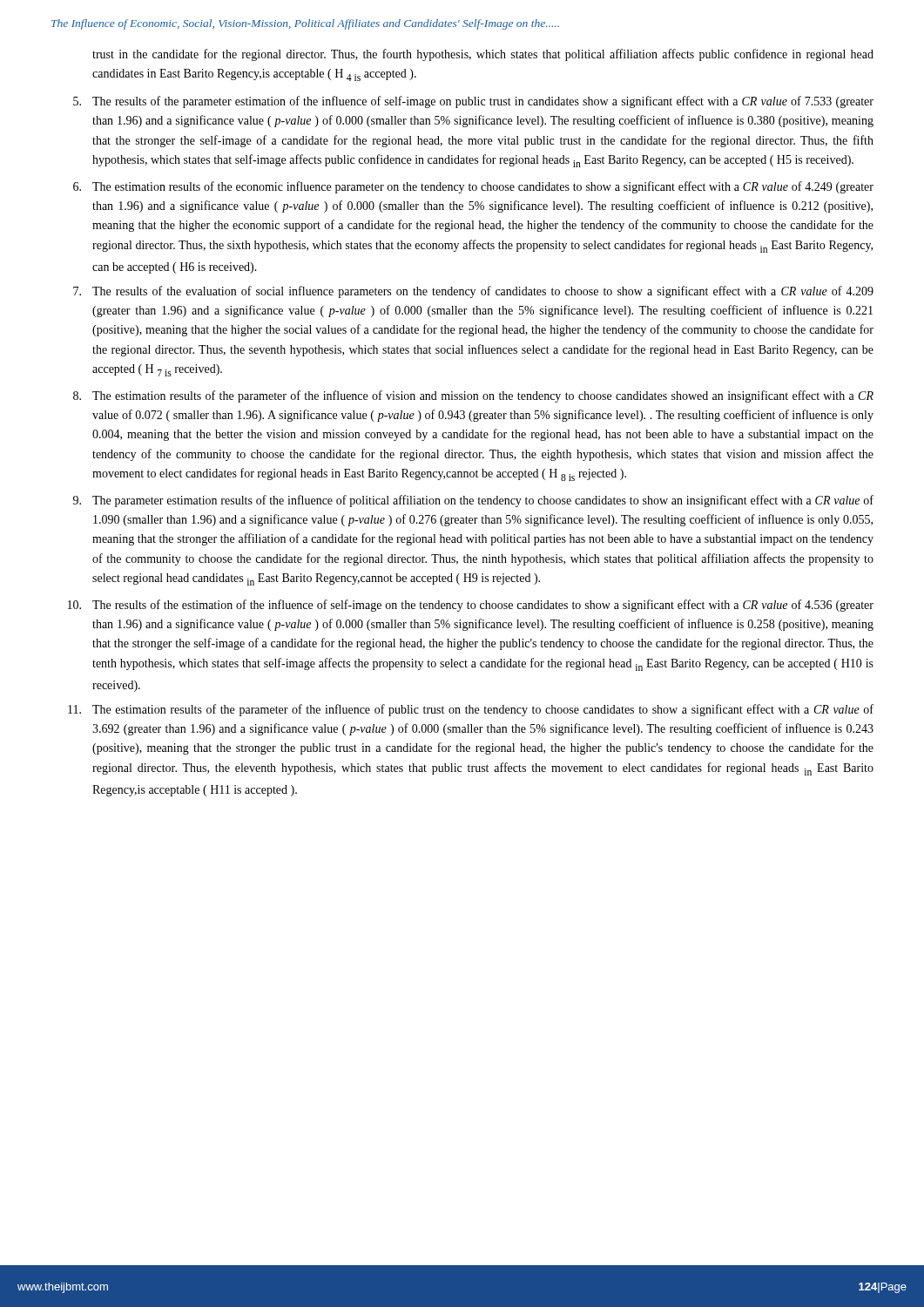Image resolution: width=924 pixels, height=1307 pixels.
Task: Locate the text starting "trust in the candidate for the"
Action: point(483,66)
